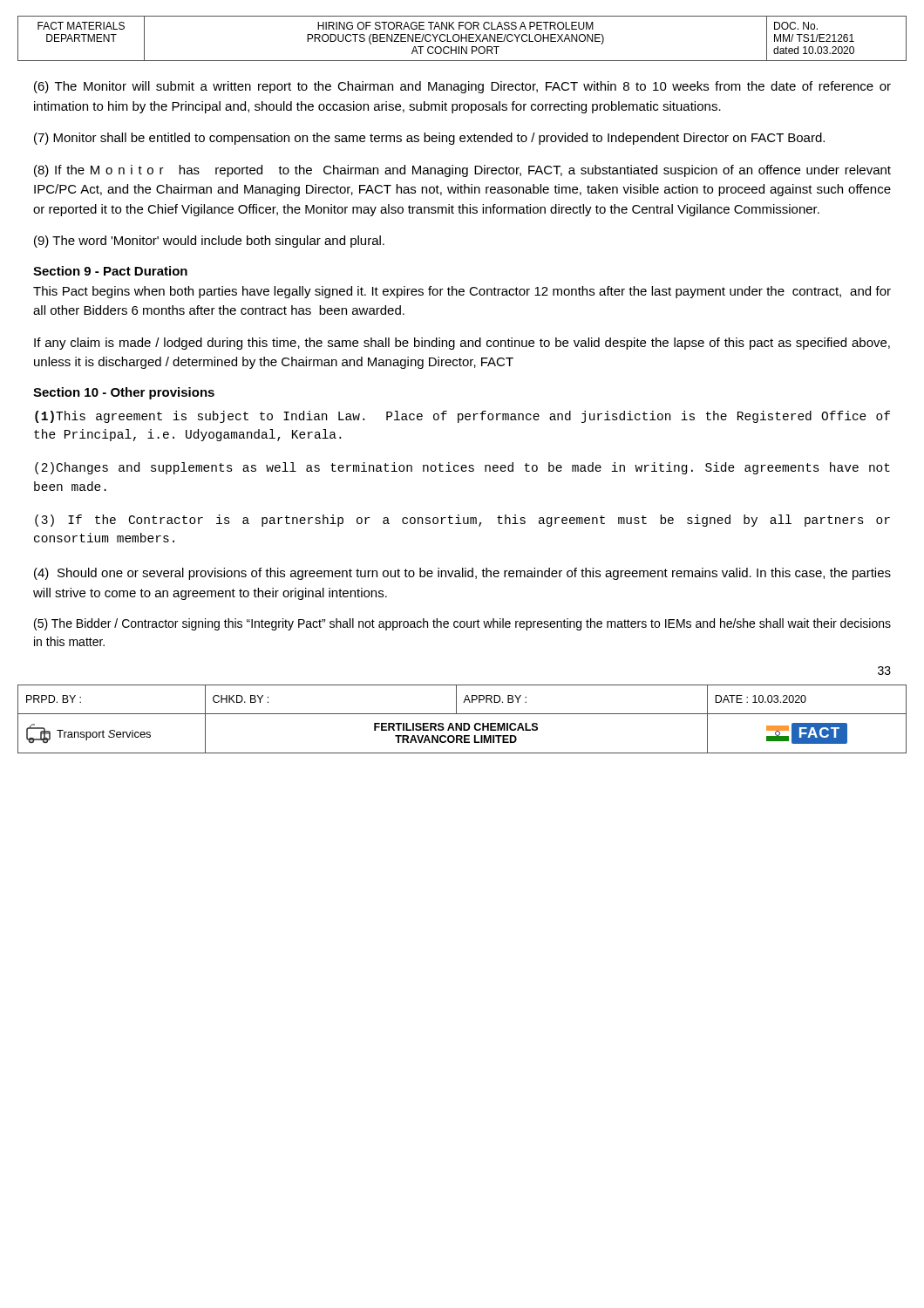
Task: Click on the text block with the text "(7) Monitor shall be entitled to compensation on"
Action: tap(429, 137)
